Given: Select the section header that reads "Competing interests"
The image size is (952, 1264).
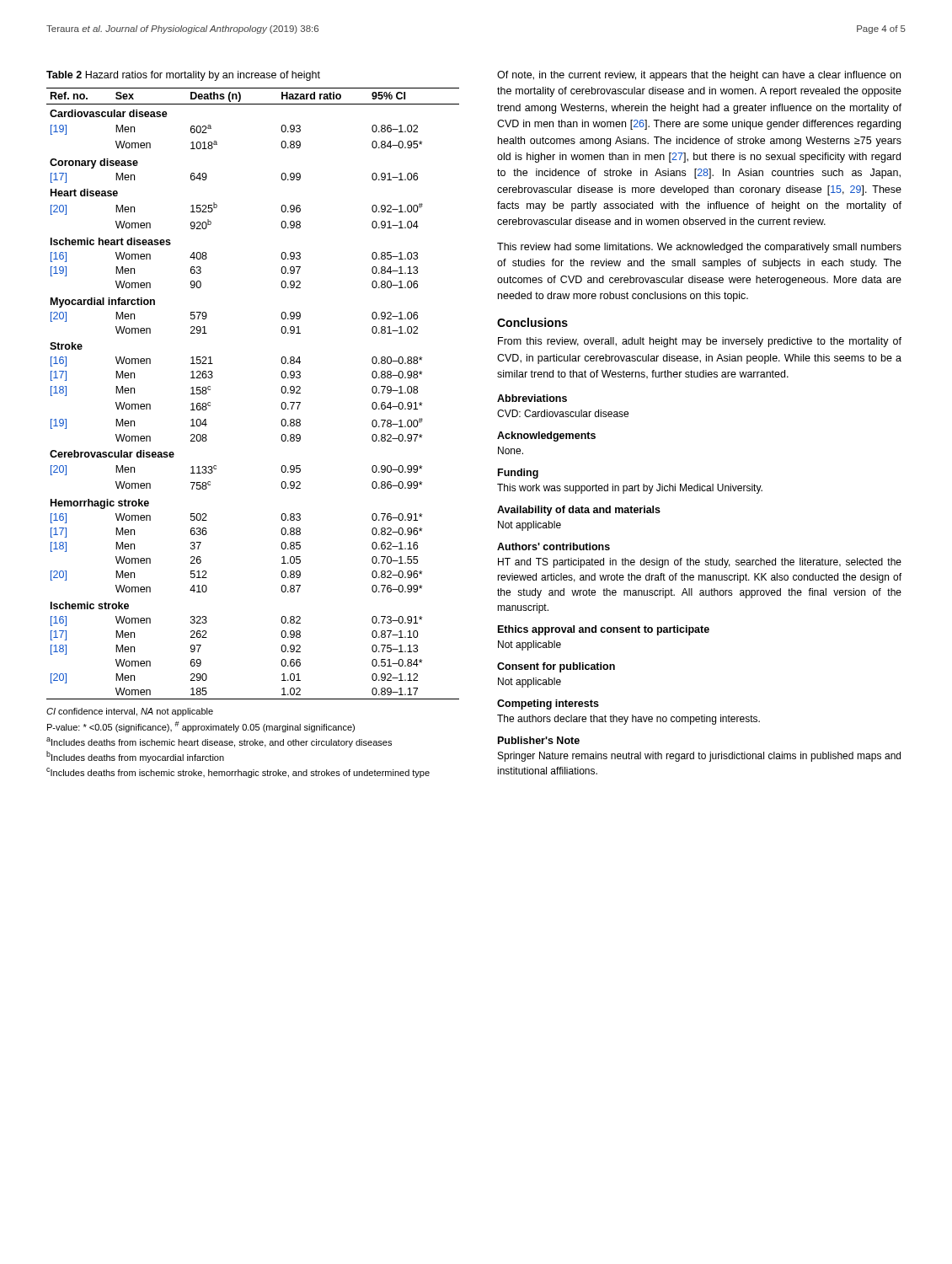Looking at the screenshot, I should (x=548, y=704).
